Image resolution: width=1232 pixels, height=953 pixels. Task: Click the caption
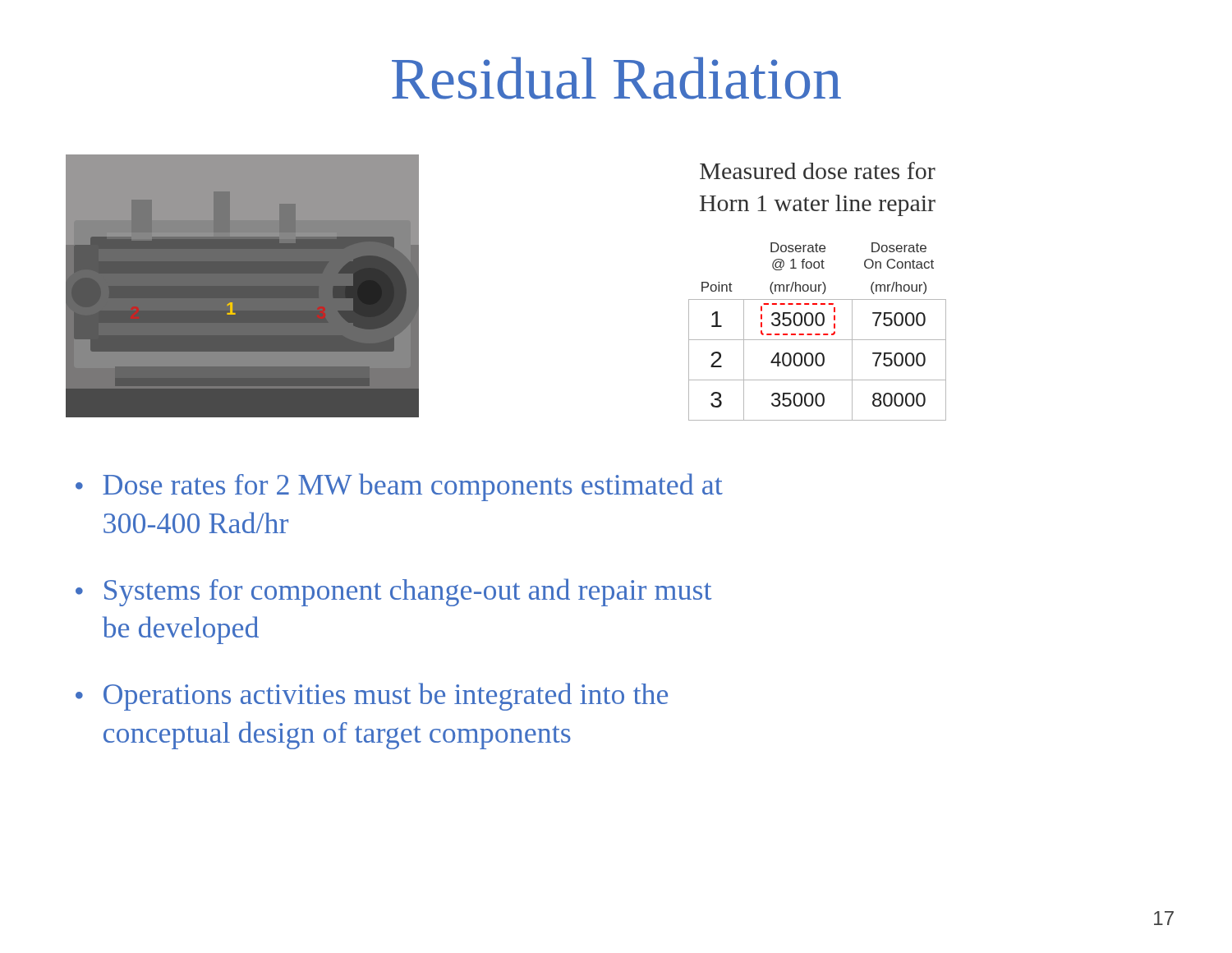(817, 187)
